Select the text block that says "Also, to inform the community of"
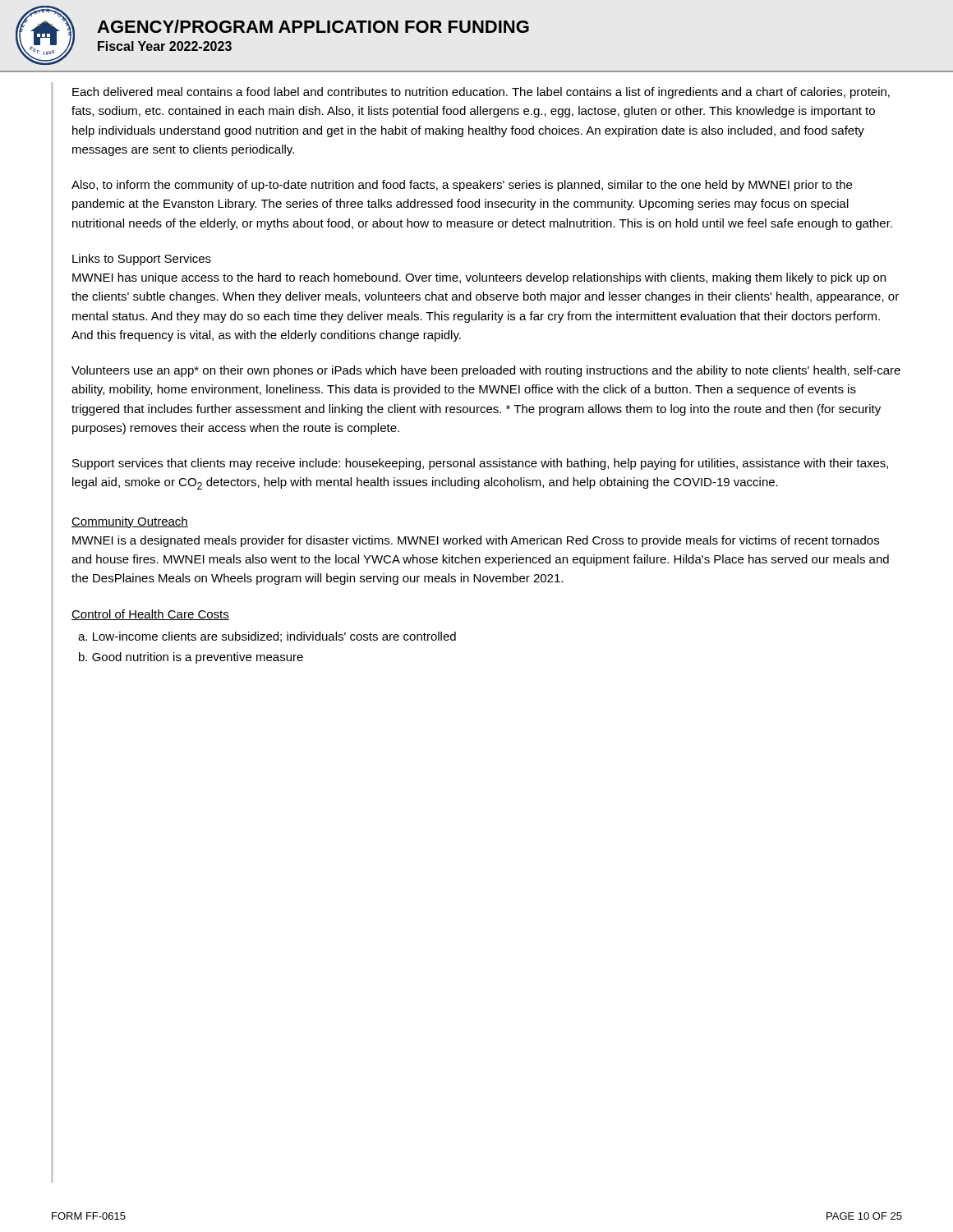The height and width of the screenshot is (1232, 953). tap(482, 203)
